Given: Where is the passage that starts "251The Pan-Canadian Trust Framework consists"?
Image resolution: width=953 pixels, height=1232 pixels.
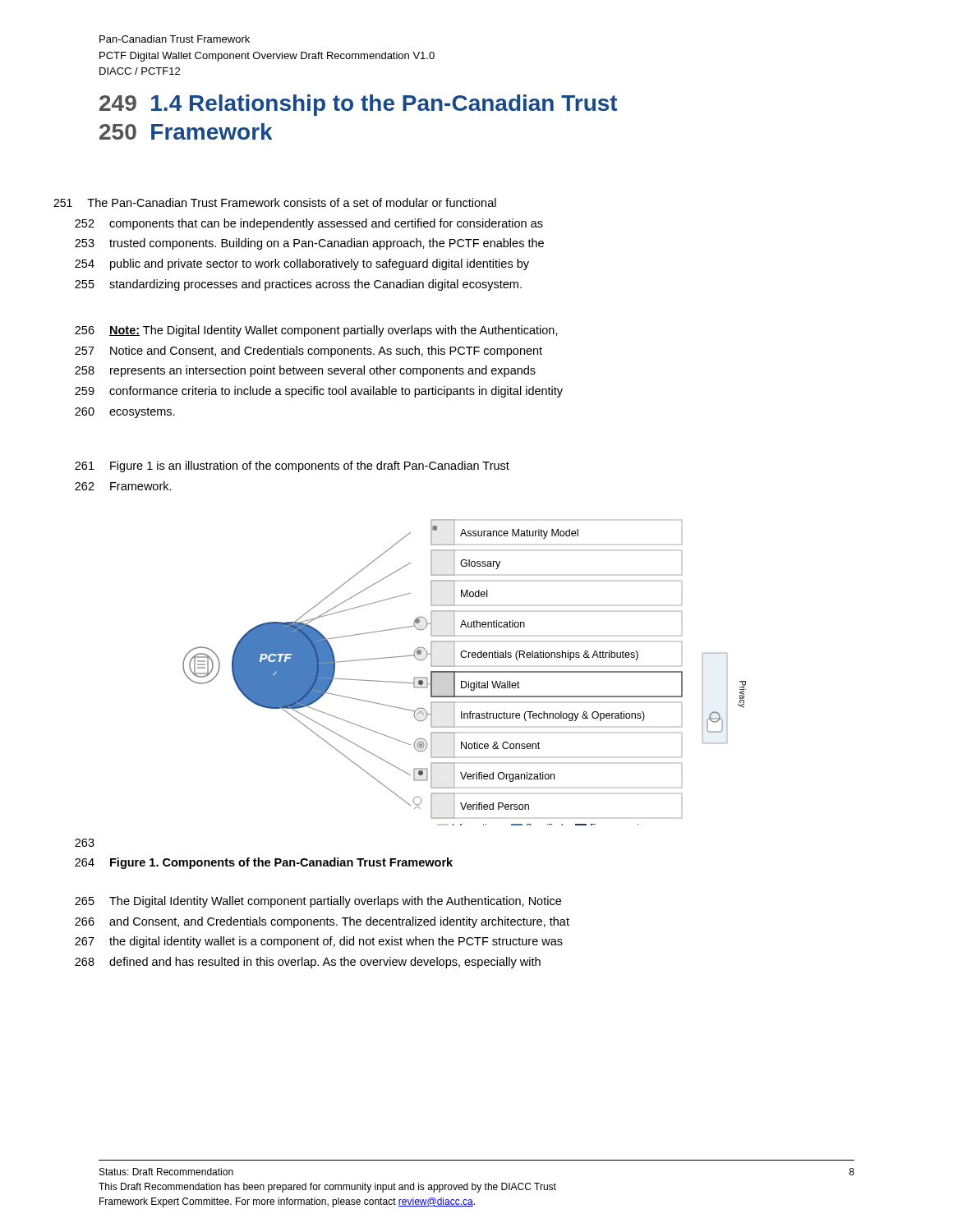Looking at the screenshot, I should (x=299, y=245).
